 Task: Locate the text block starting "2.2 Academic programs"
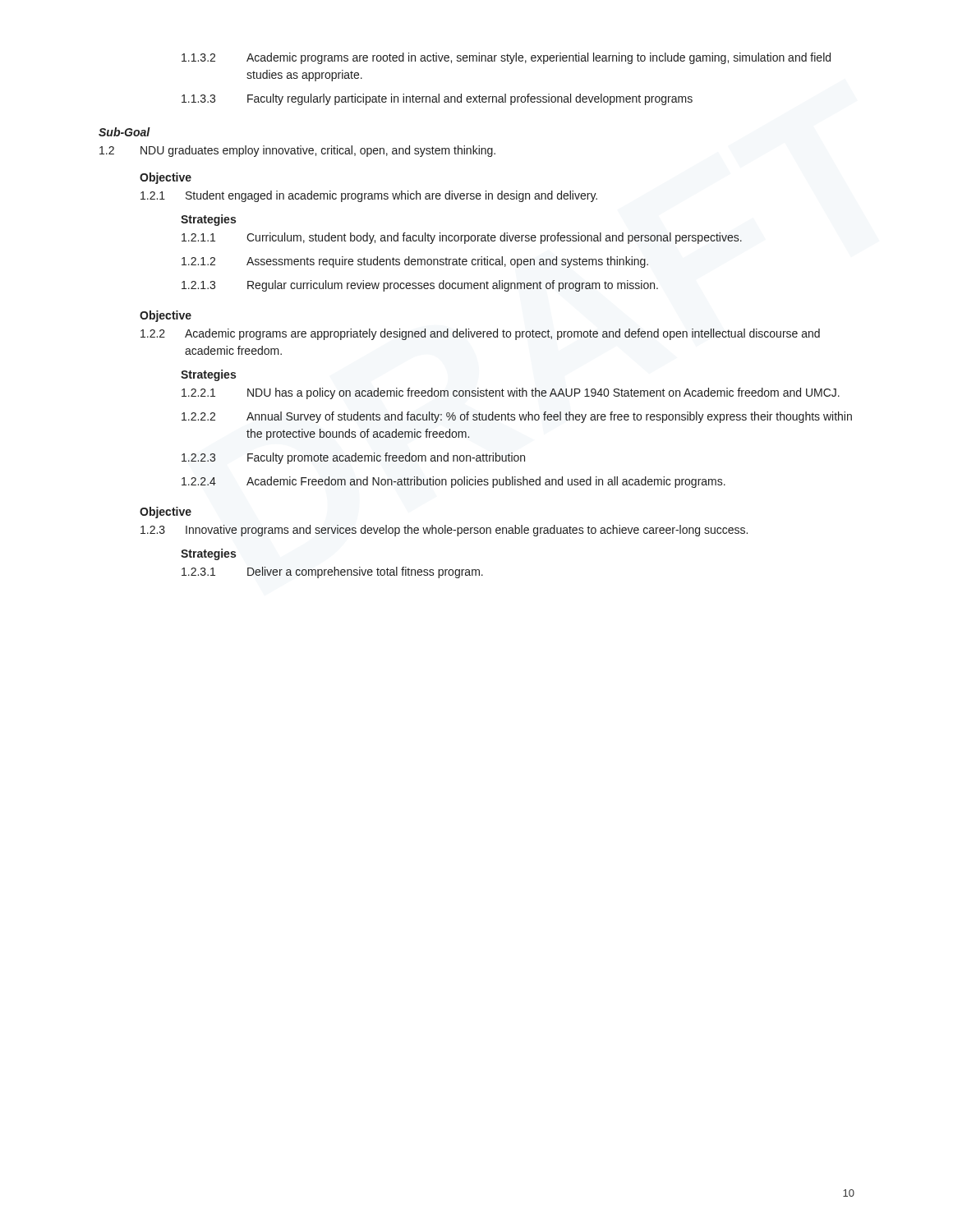coord(497,342)
